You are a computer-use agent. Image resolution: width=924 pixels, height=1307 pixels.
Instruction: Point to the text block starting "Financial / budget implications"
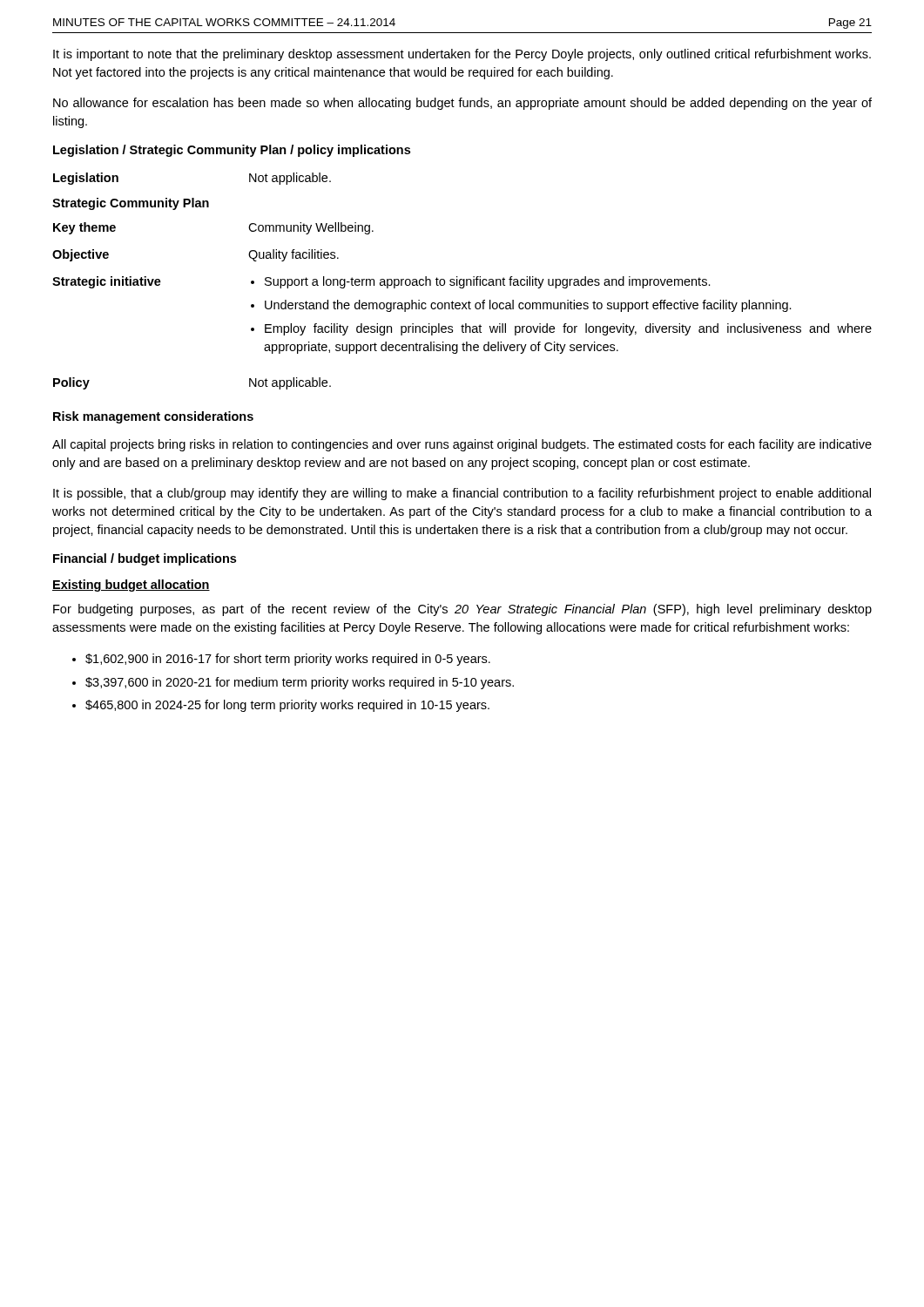point(145,559)
